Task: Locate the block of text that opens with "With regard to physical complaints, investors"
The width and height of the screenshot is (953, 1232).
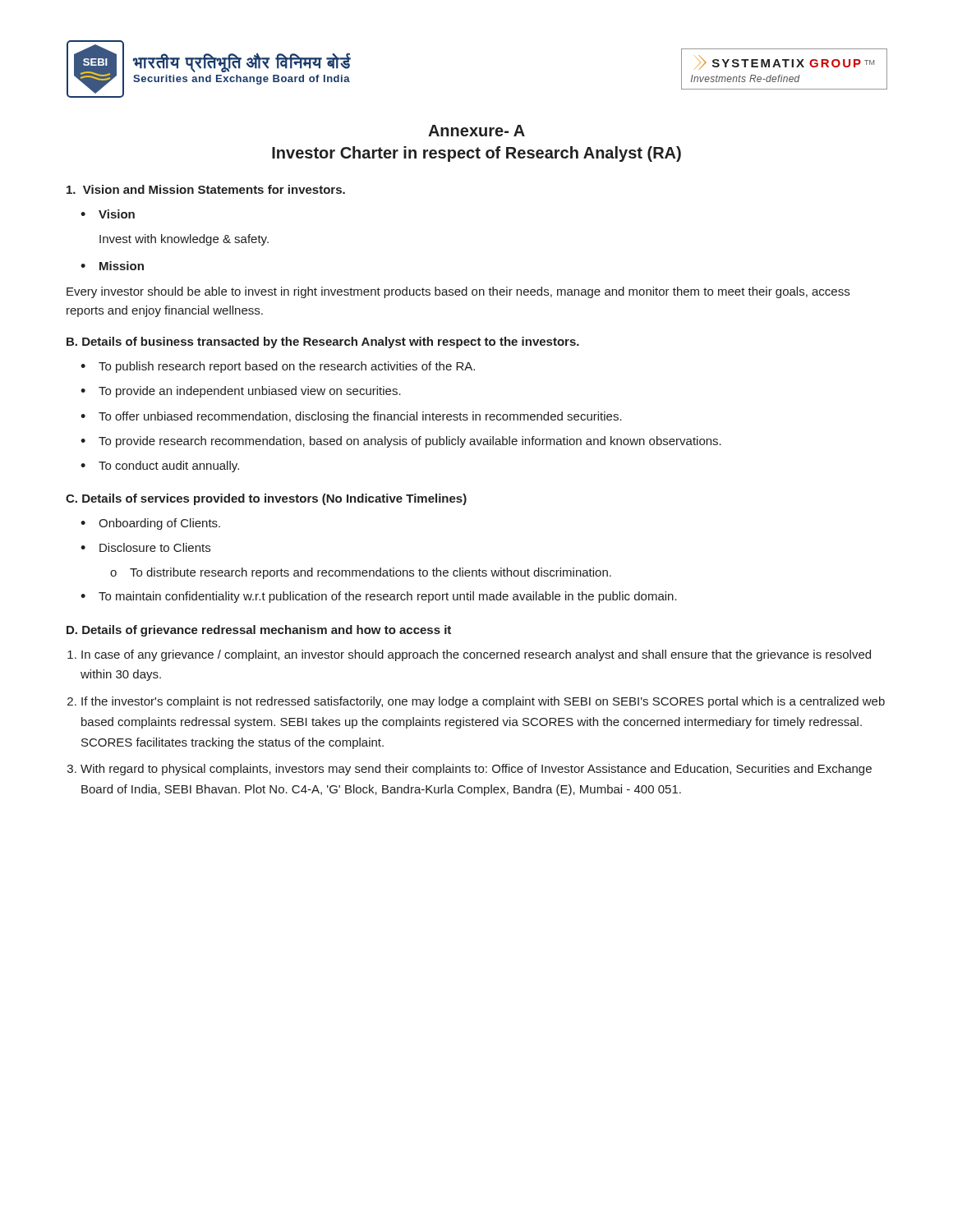Action: coord(476,779)
